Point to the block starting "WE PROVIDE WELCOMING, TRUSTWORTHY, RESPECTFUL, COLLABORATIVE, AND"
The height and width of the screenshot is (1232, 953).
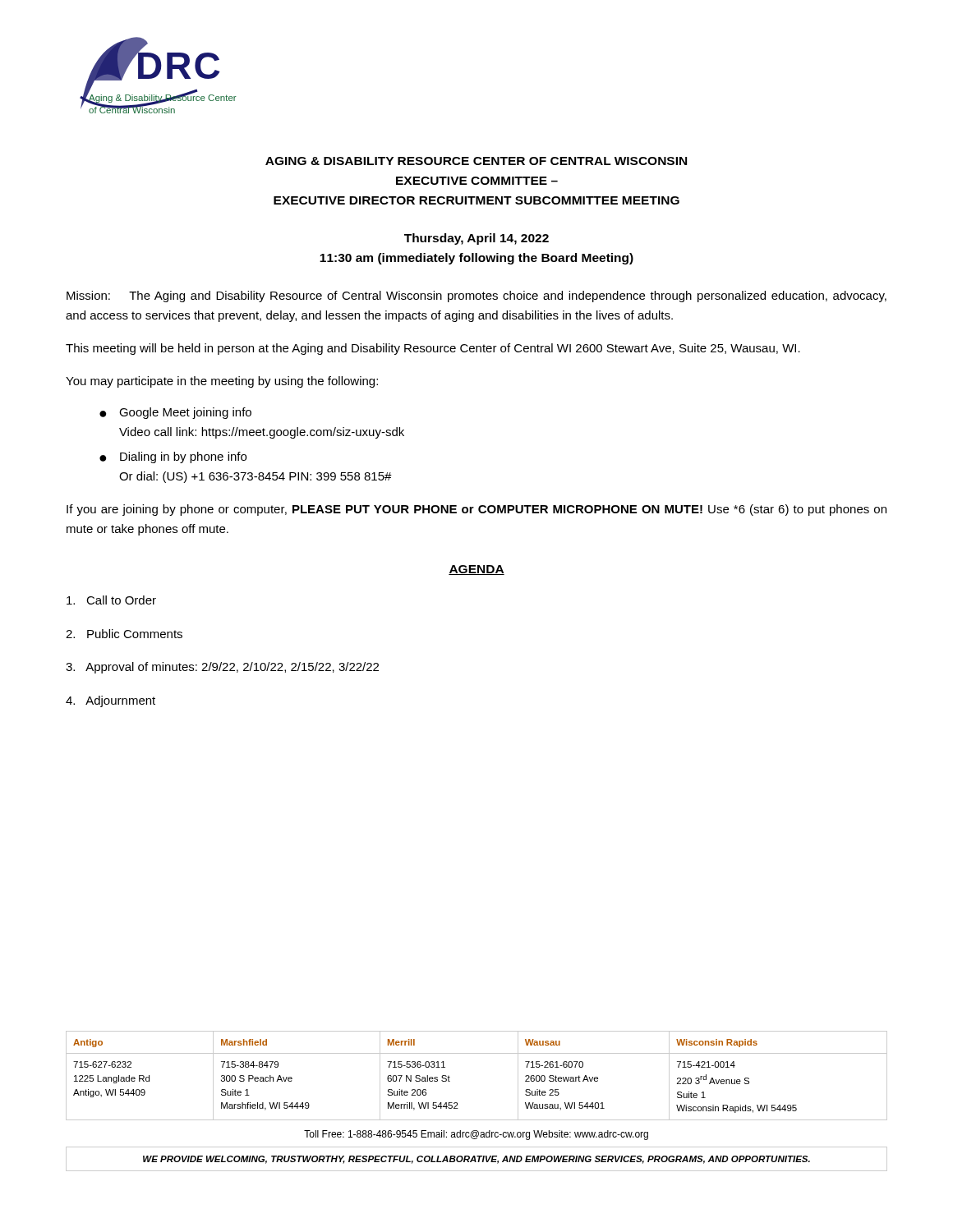tap(476, 1159)
